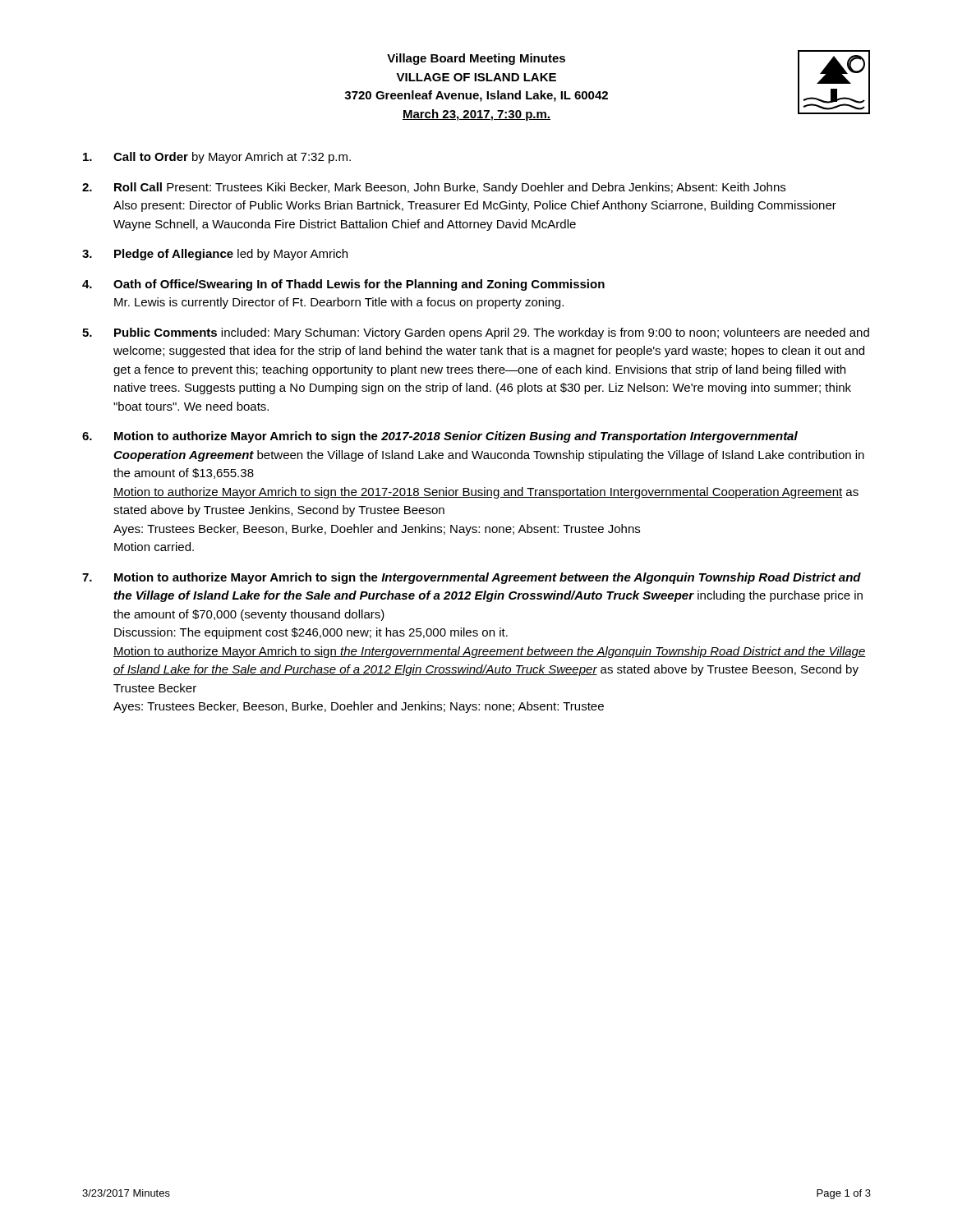Viewport: 953px width, 1232px height.
Task: Select the text starting "2. Roll Call Present:"
Action: 476,205
